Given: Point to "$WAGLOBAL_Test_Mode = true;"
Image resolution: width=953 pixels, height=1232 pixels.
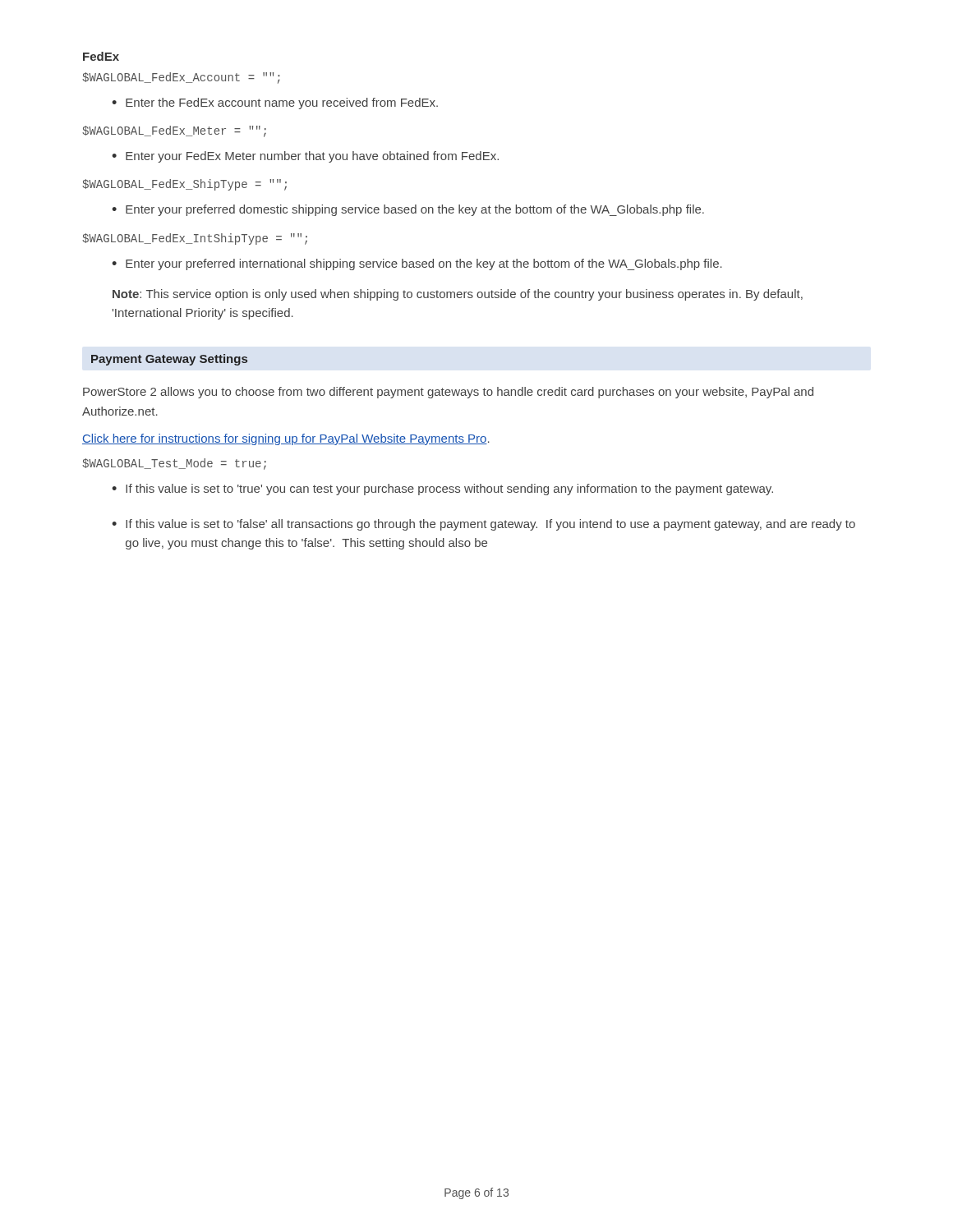Looking at the screenshot, I should (x=175, y=464).
